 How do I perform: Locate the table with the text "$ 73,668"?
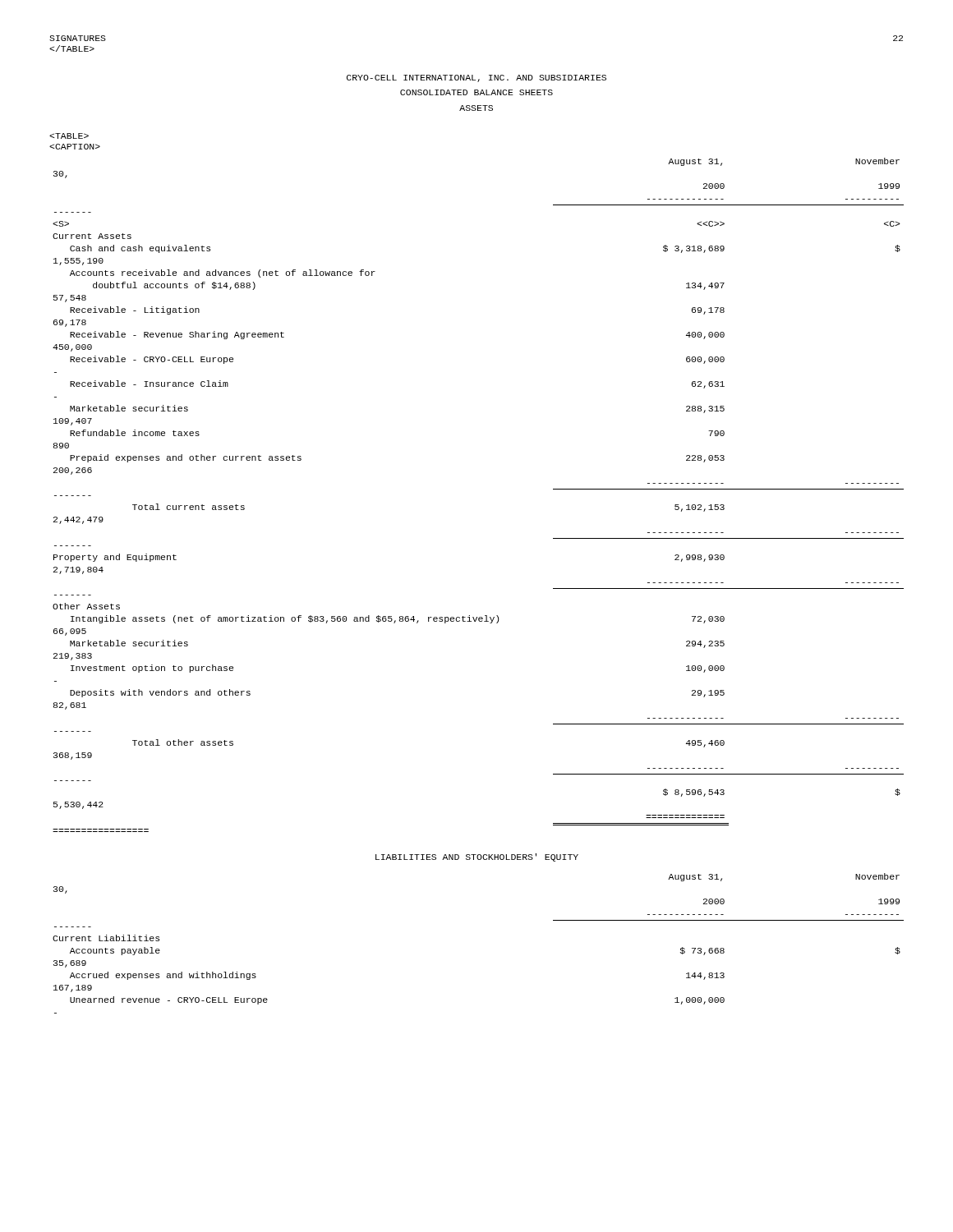(x=476, y=944)
